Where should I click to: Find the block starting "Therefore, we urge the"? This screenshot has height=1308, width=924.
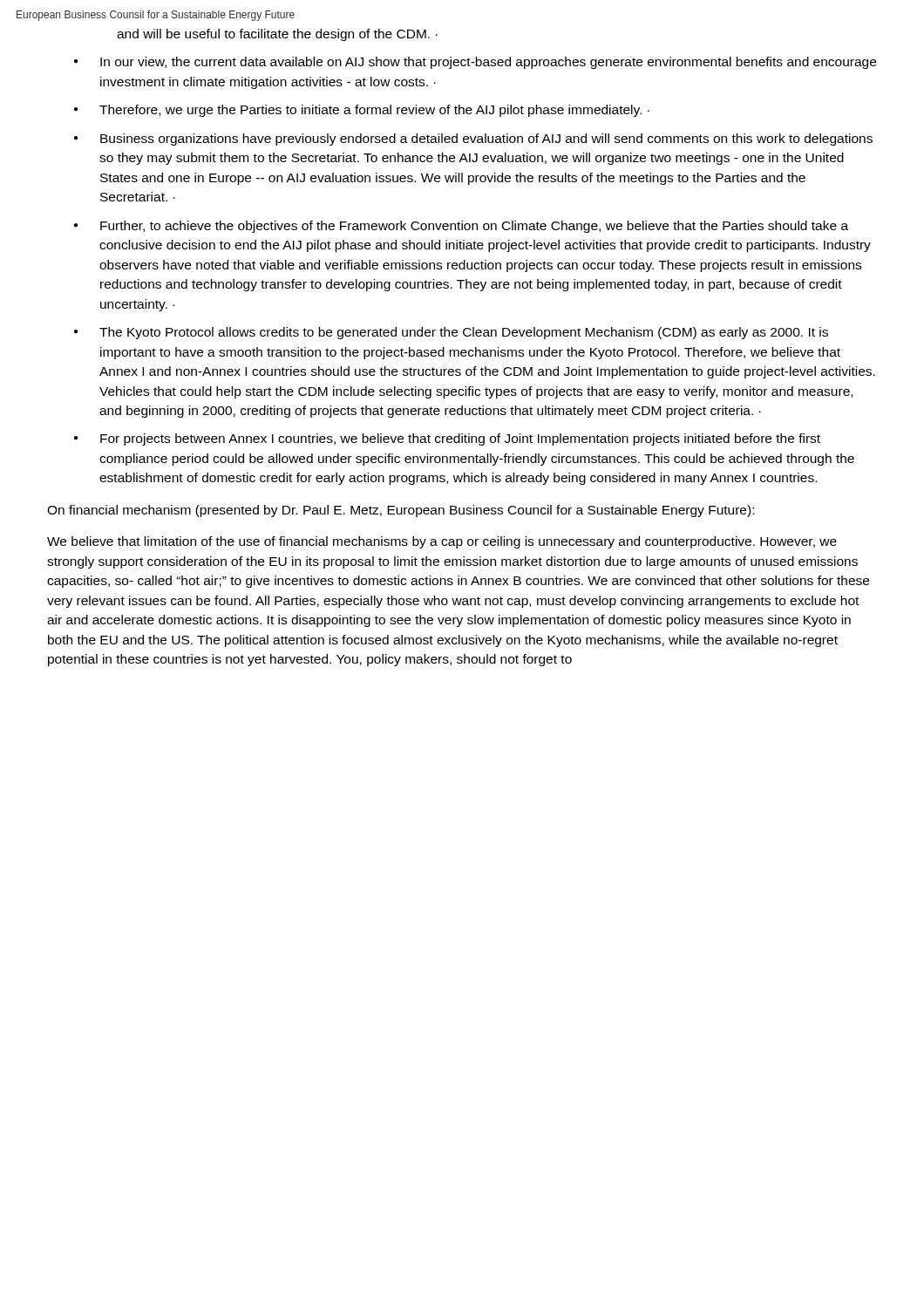pyautogui.click(x=375, y=110)
